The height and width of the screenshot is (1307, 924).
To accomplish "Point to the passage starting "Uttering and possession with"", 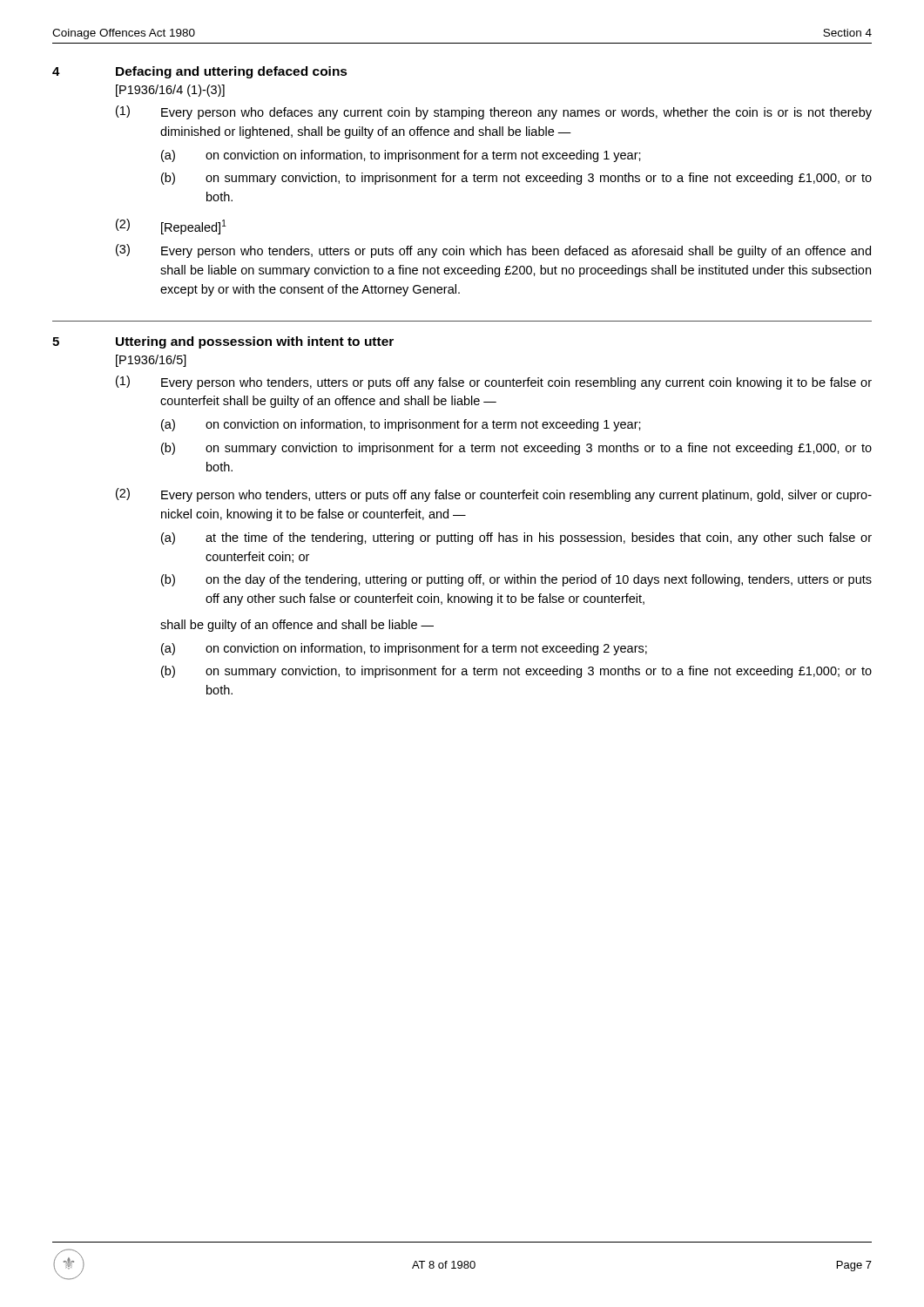I will 254,341.
